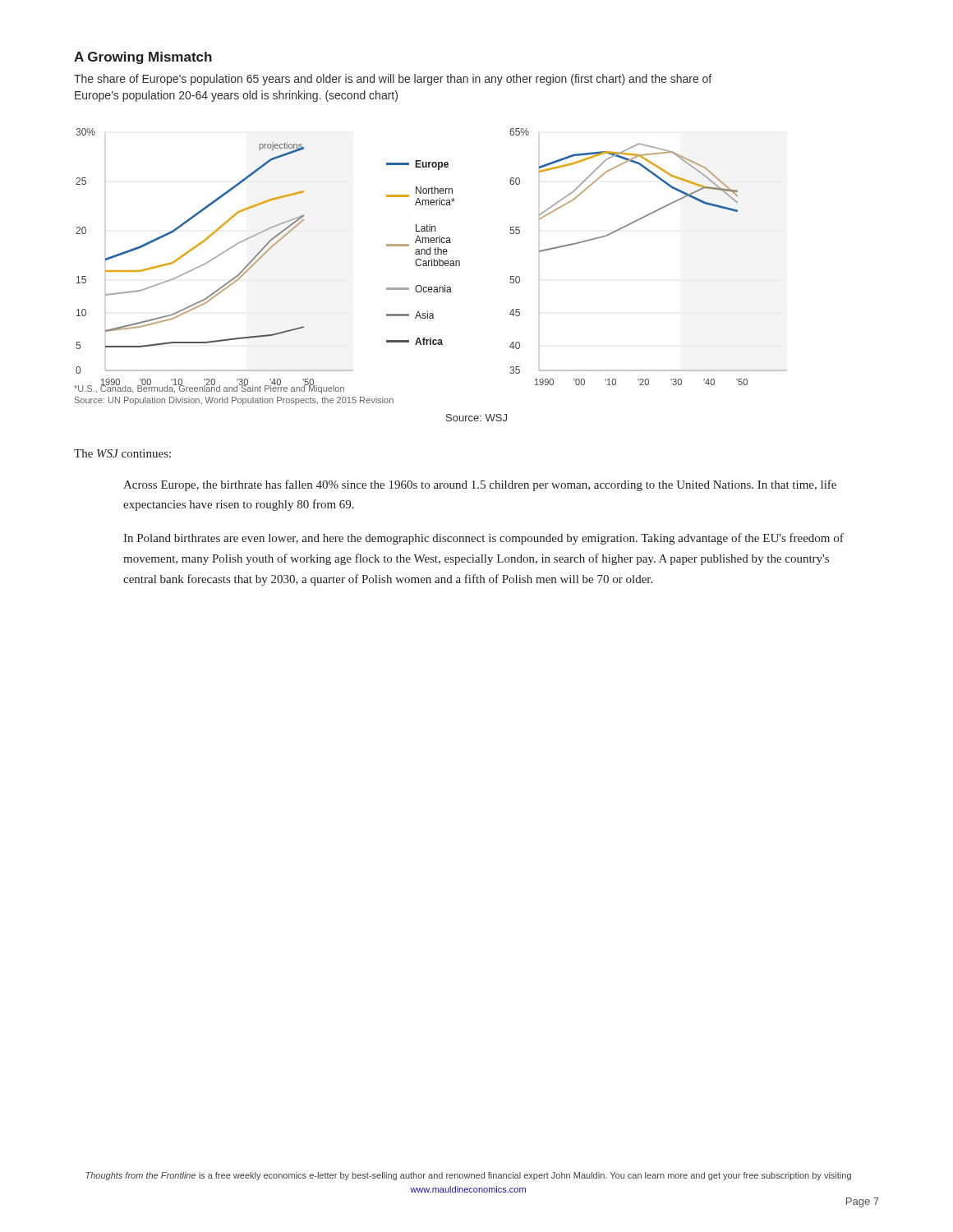Point to the passage starting "The WSJ continues:"
Viewport: 953px width, 1232px height.
123,453
